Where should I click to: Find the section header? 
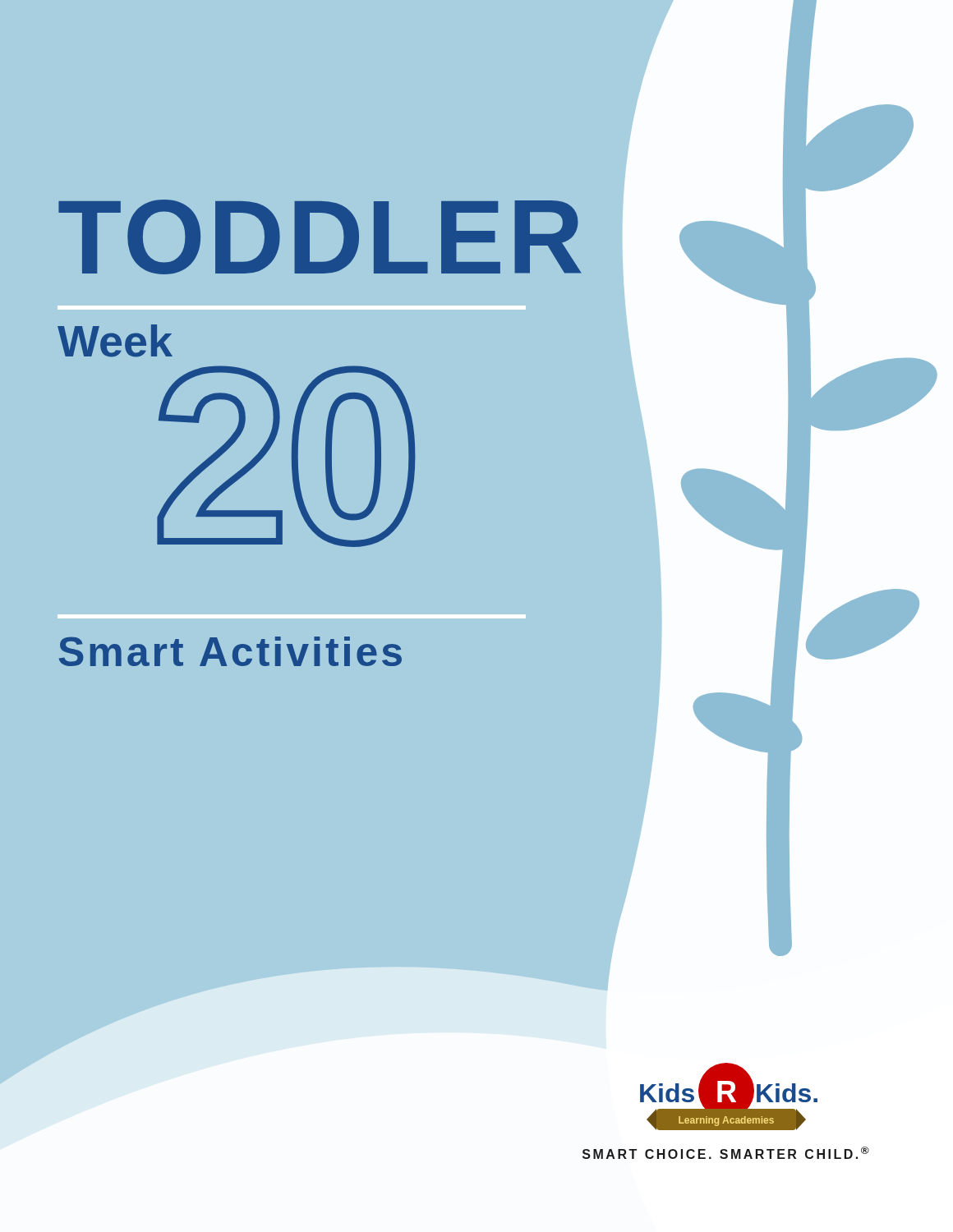coord(232,652)
